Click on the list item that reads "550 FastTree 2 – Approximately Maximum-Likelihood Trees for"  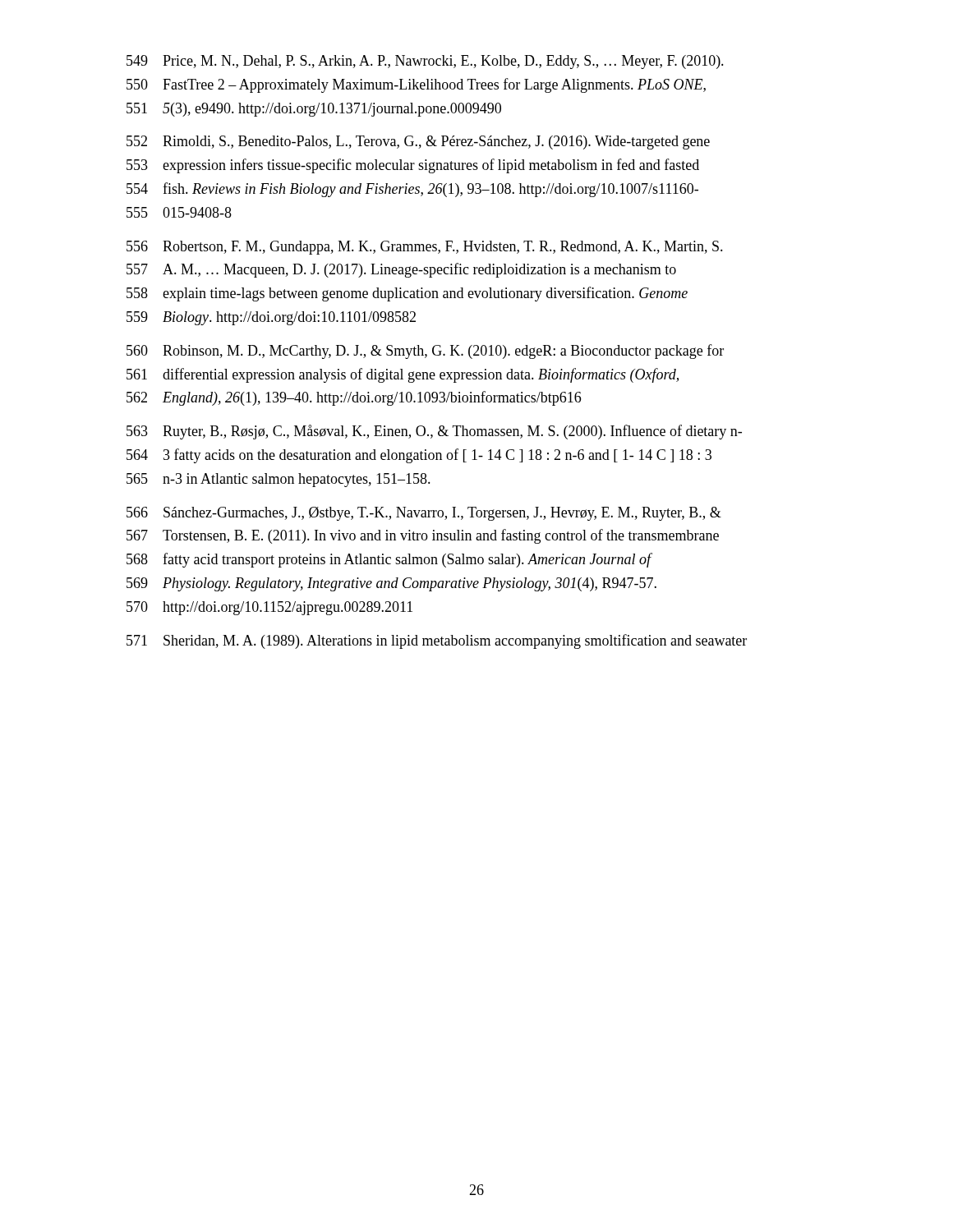click(x=476, y=85)
